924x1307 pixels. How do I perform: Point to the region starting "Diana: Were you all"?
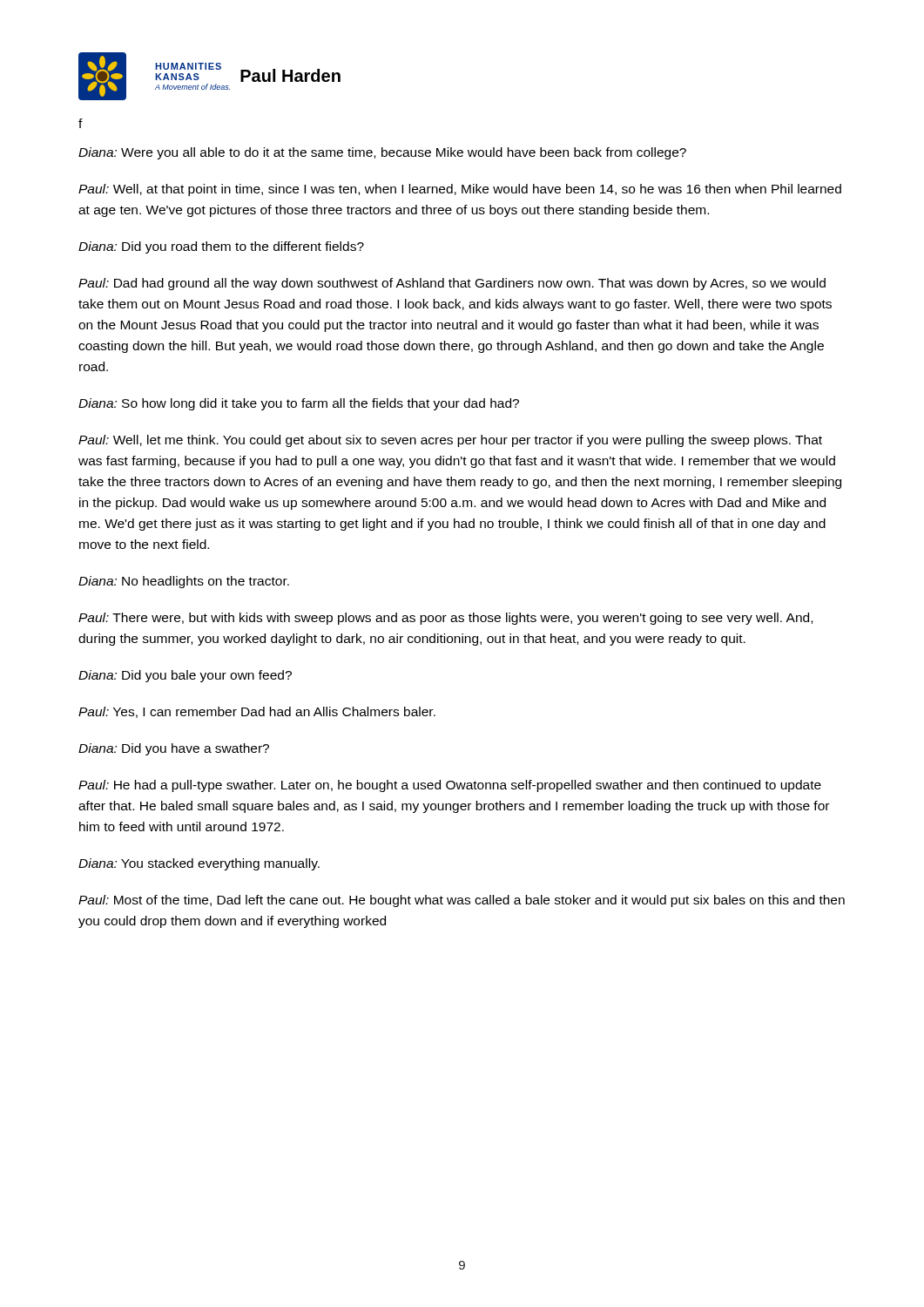click(383, 152)
